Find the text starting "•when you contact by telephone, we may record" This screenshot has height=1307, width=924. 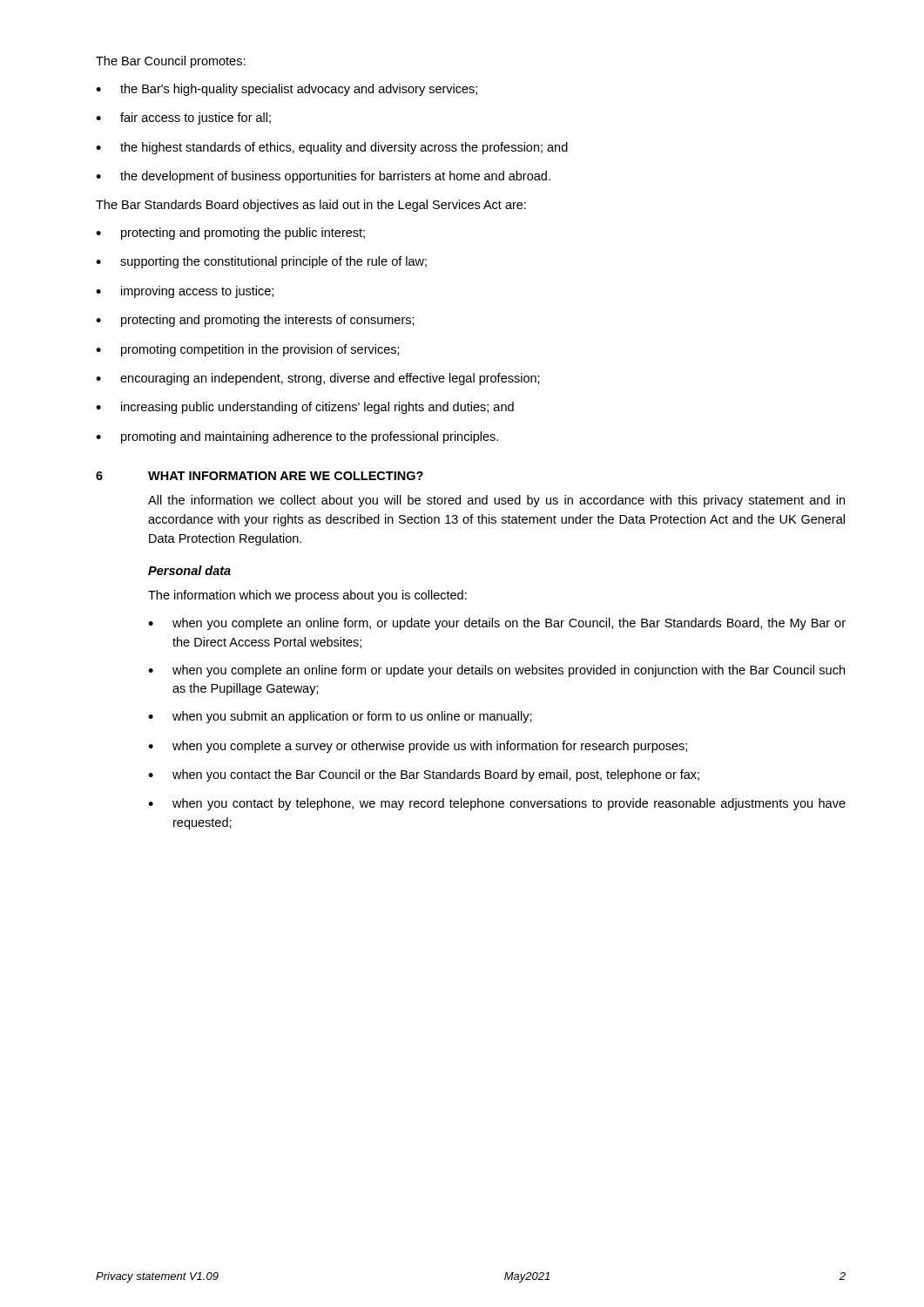click(x=497, y=814)
